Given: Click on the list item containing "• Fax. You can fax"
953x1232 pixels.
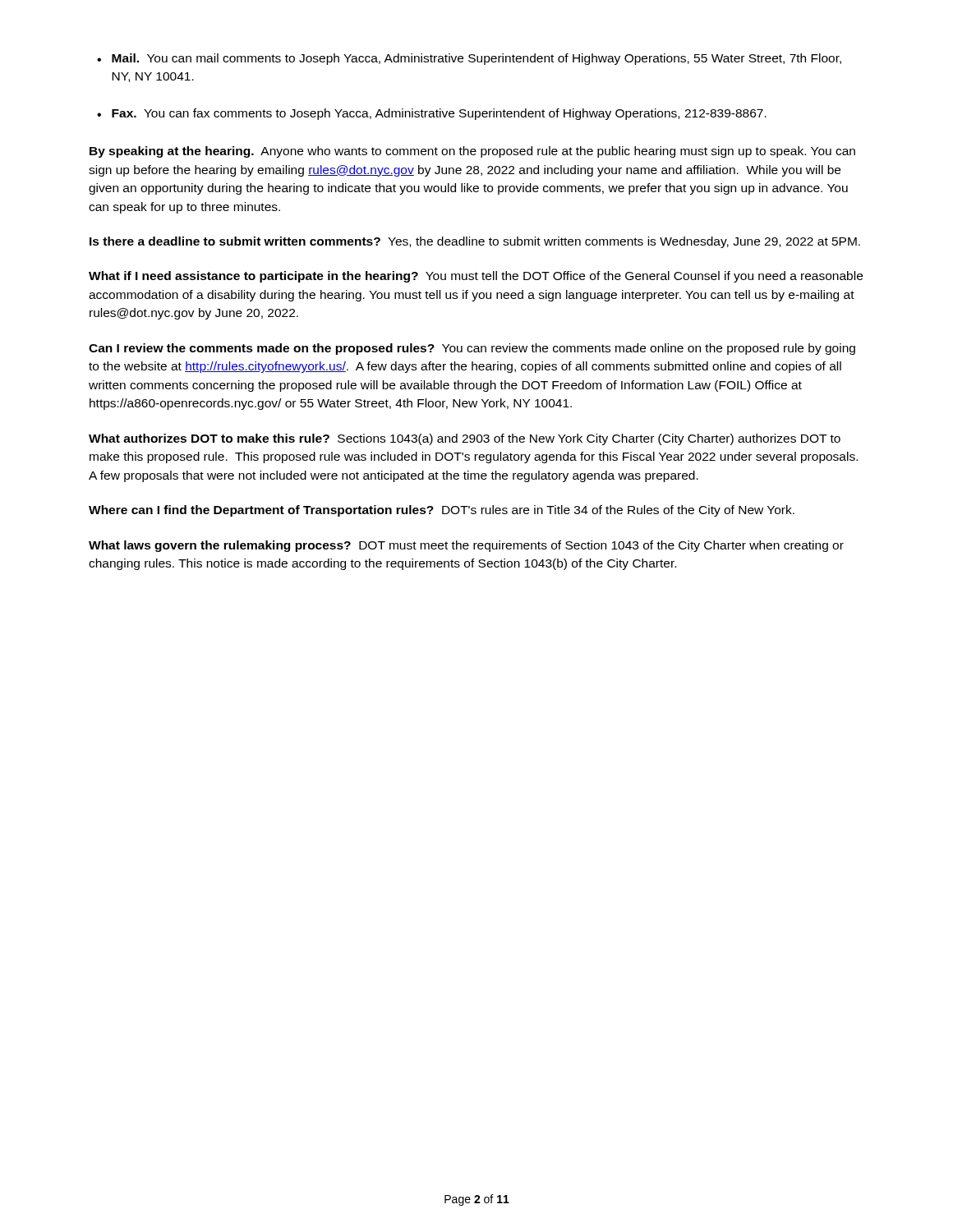Looking at the screenshot, I should tap(476, 114).
